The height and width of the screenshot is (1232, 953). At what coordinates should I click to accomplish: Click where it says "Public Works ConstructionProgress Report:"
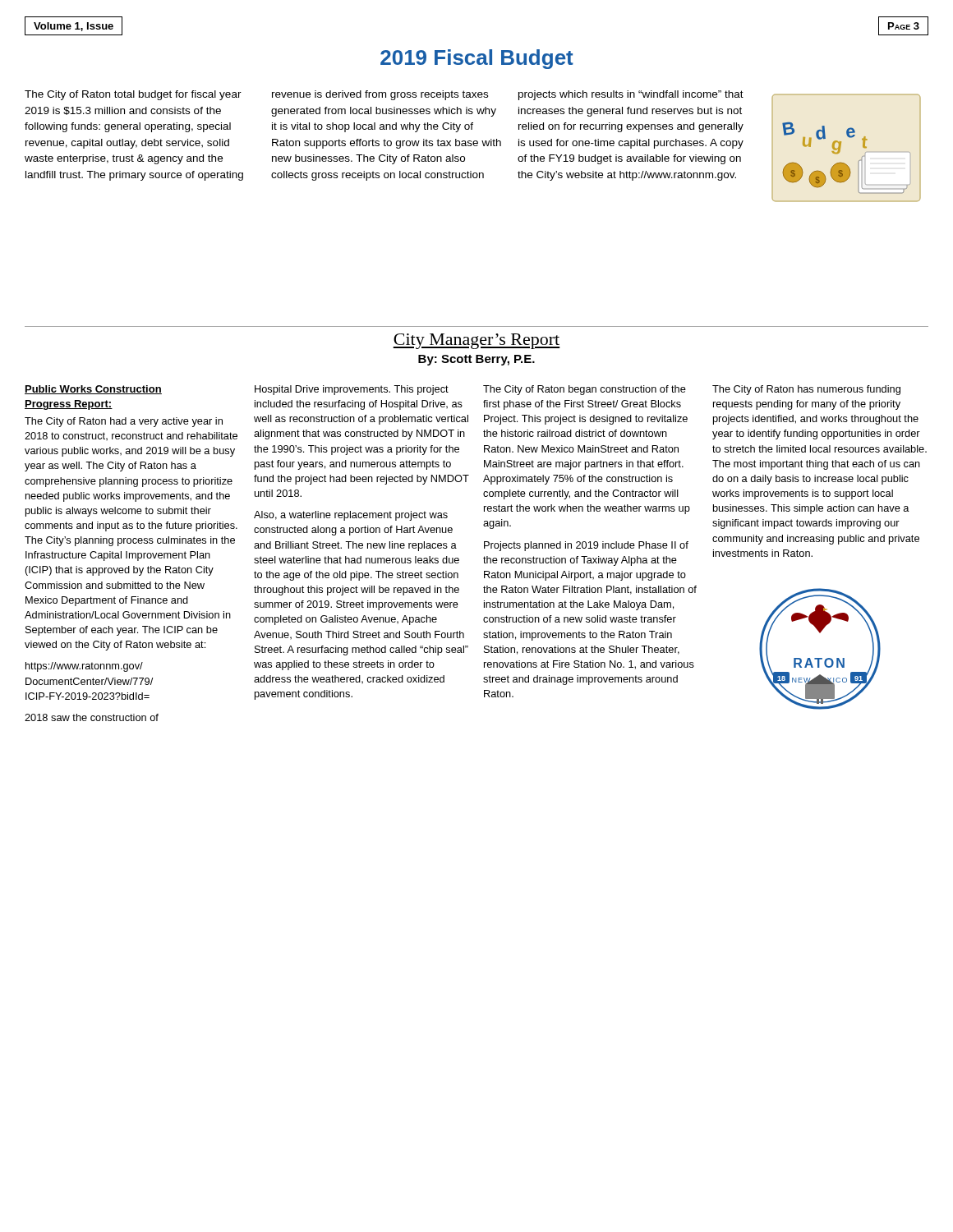coord(93,397)
